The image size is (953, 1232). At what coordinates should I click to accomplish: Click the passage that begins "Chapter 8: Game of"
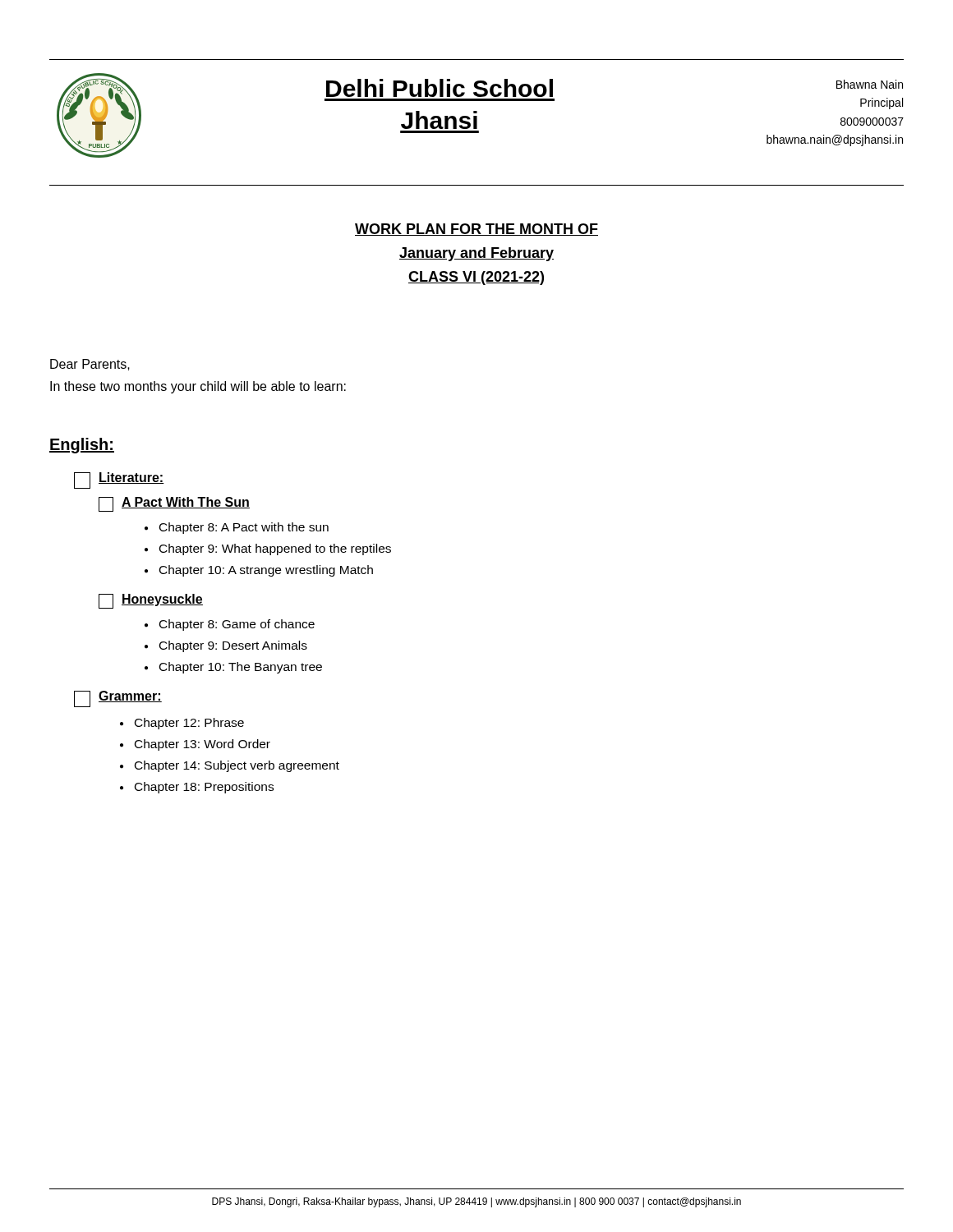[237, 624]
